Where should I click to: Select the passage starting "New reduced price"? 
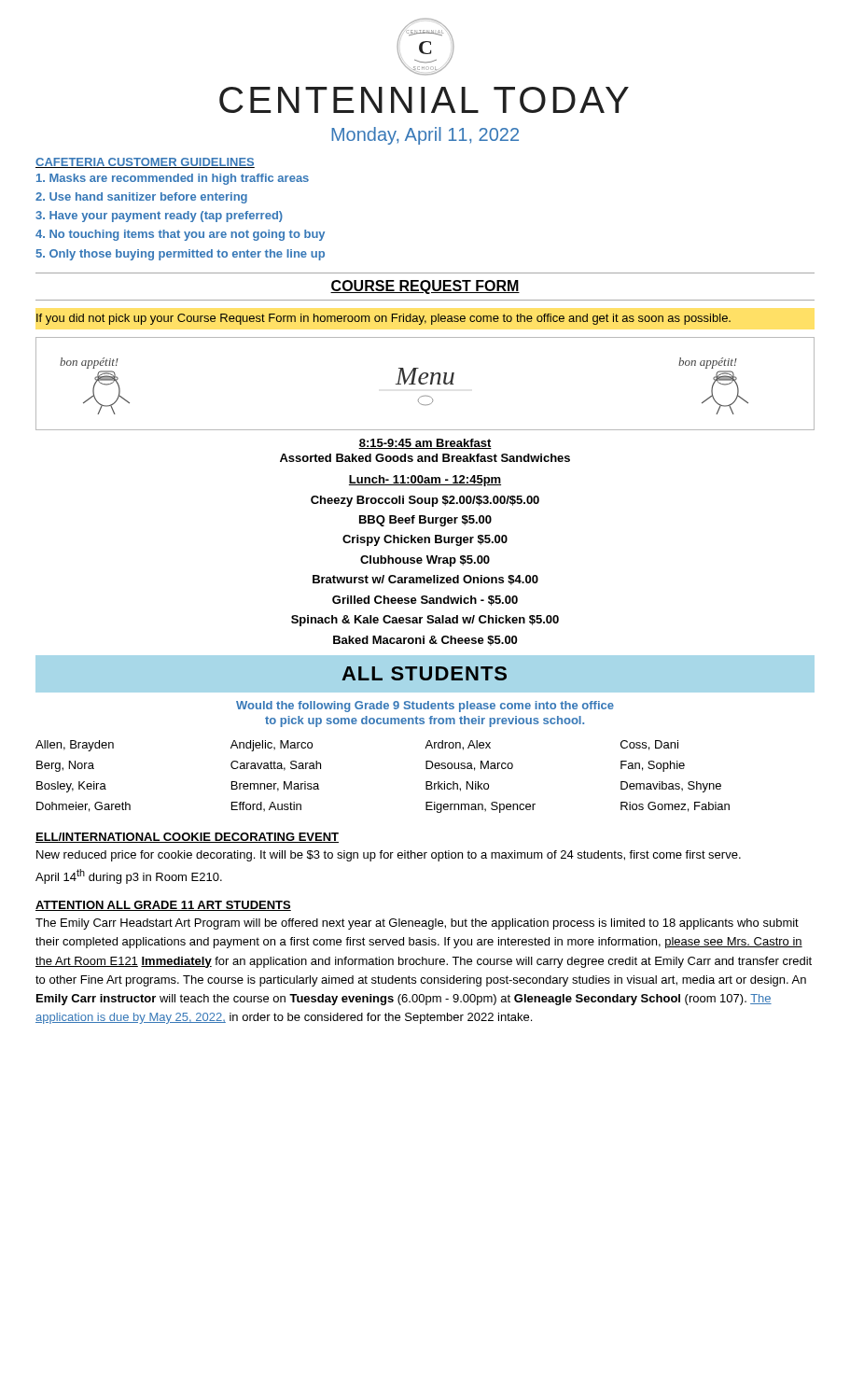(388, 866)
